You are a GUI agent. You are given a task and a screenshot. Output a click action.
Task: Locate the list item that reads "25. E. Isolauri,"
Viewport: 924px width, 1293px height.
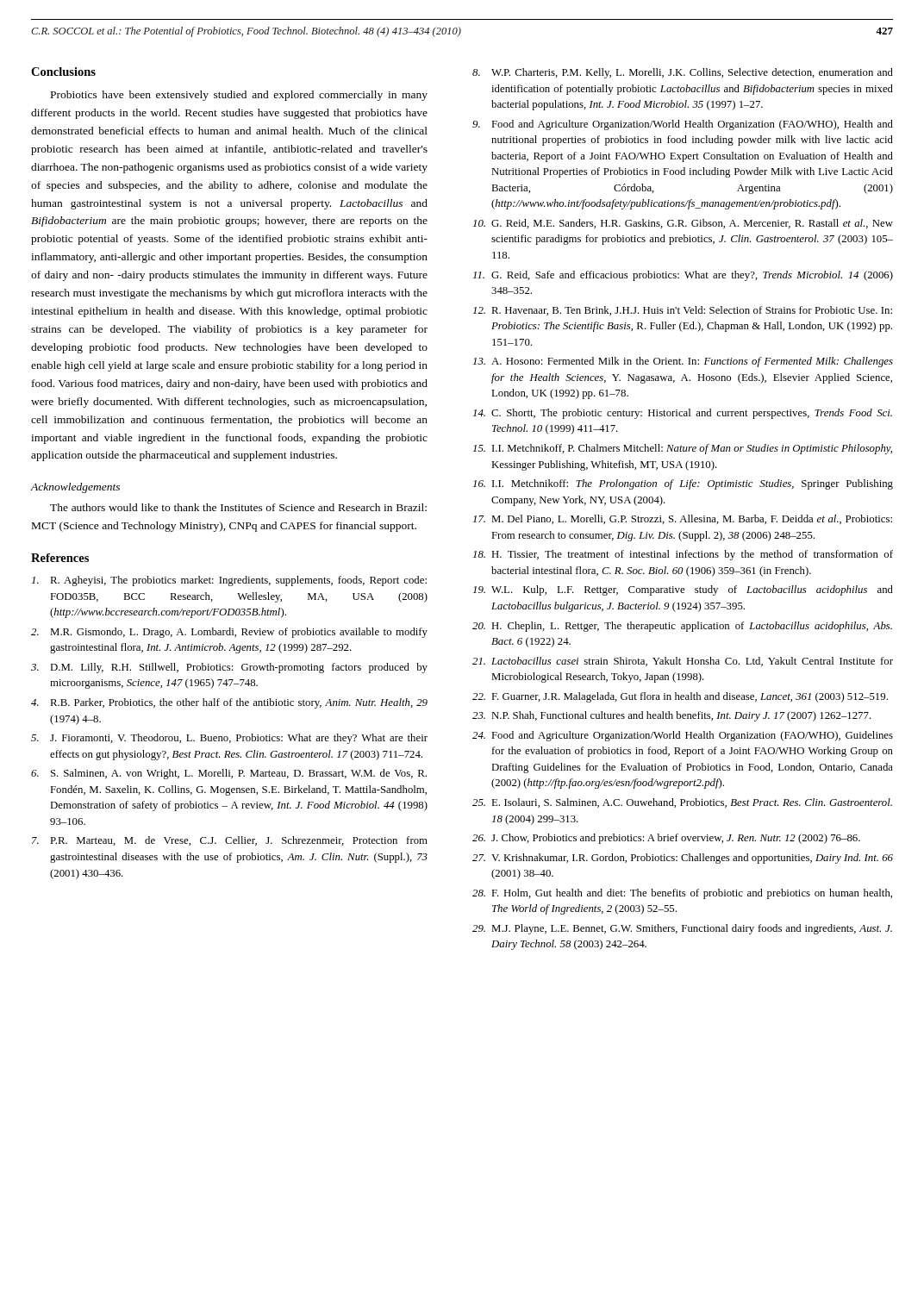pos(683,811)
